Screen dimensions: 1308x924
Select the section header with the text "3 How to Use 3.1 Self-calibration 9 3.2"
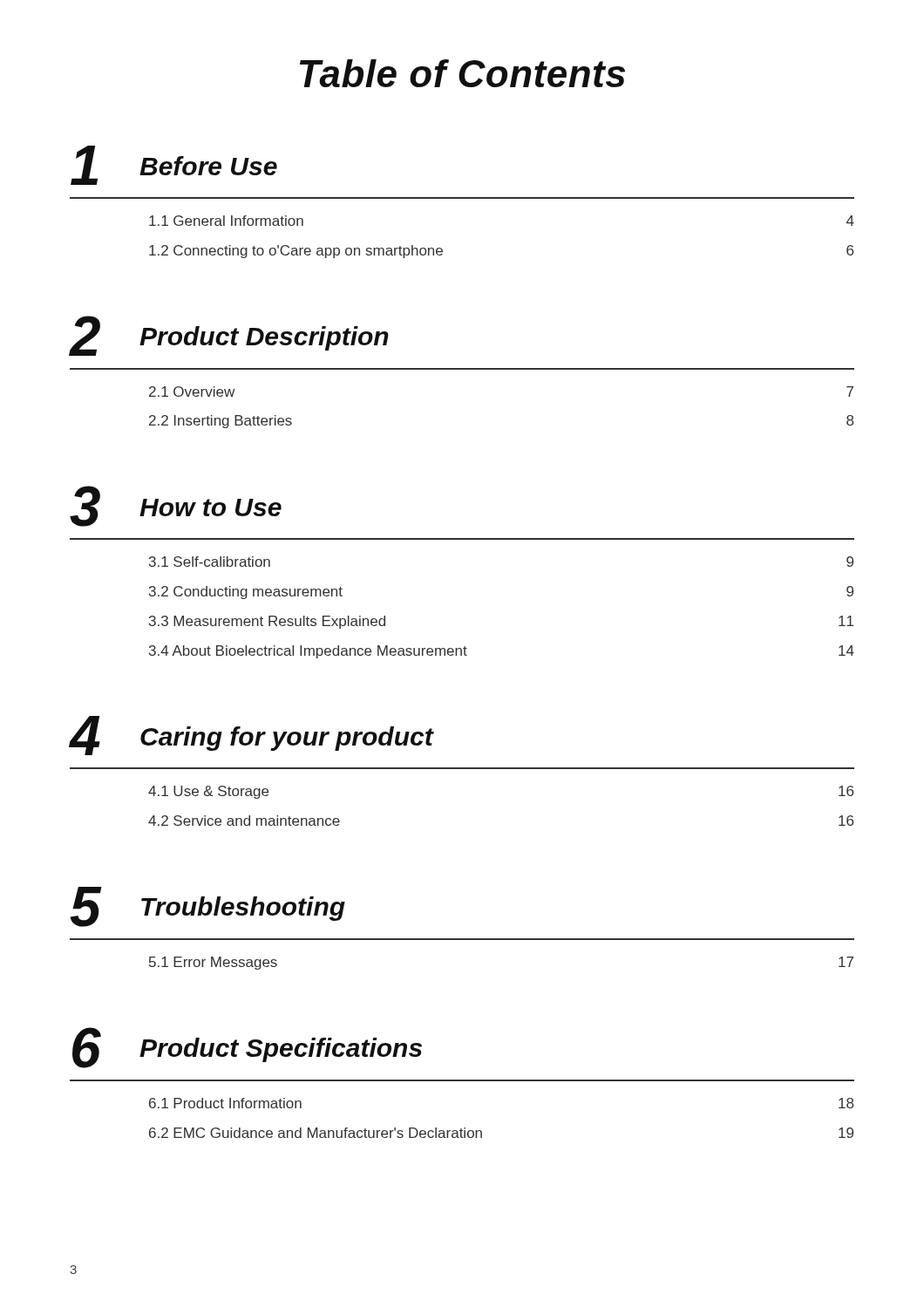coord(176,506)
